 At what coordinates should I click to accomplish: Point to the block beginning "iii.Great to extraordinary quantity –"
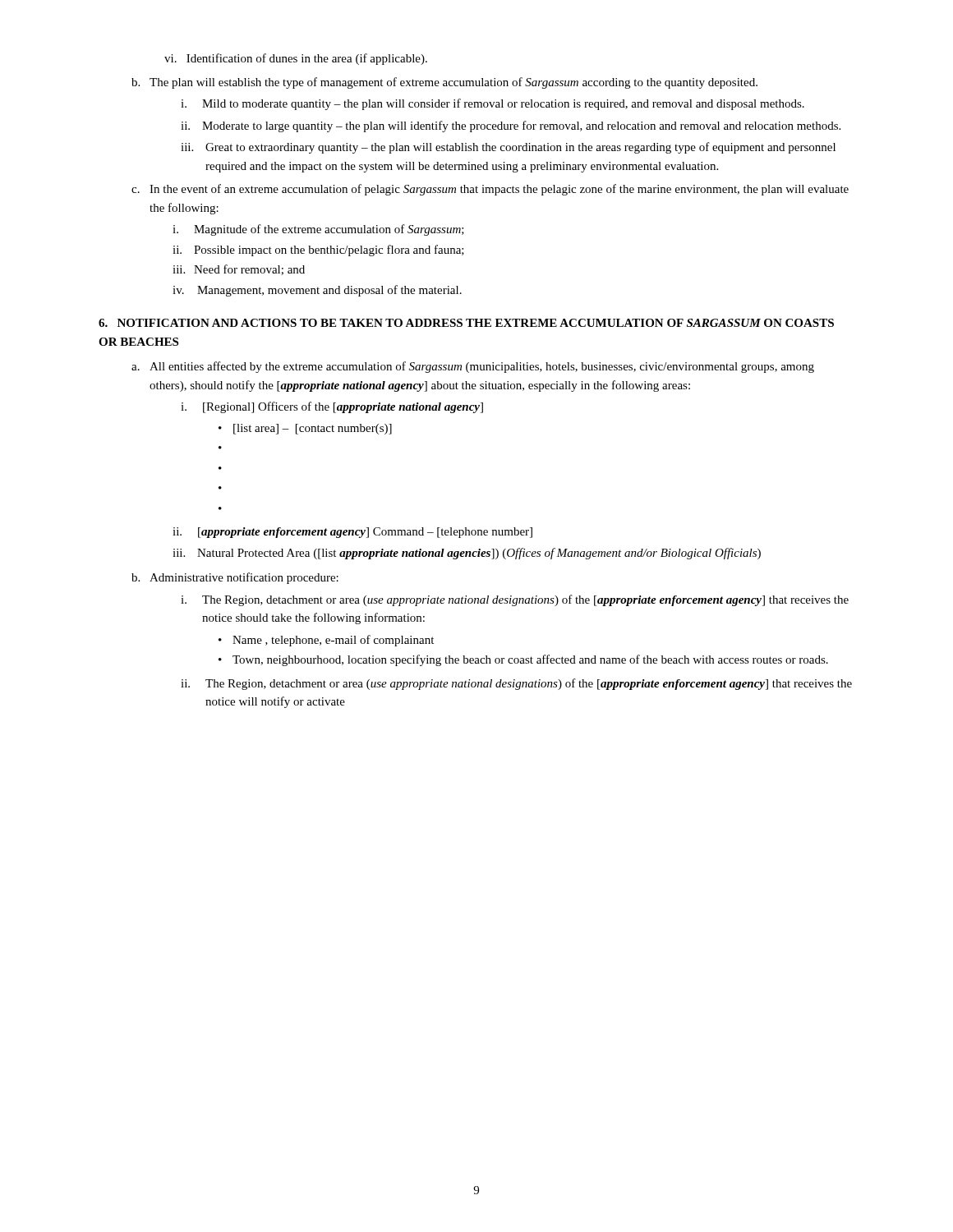click(518, 156)
